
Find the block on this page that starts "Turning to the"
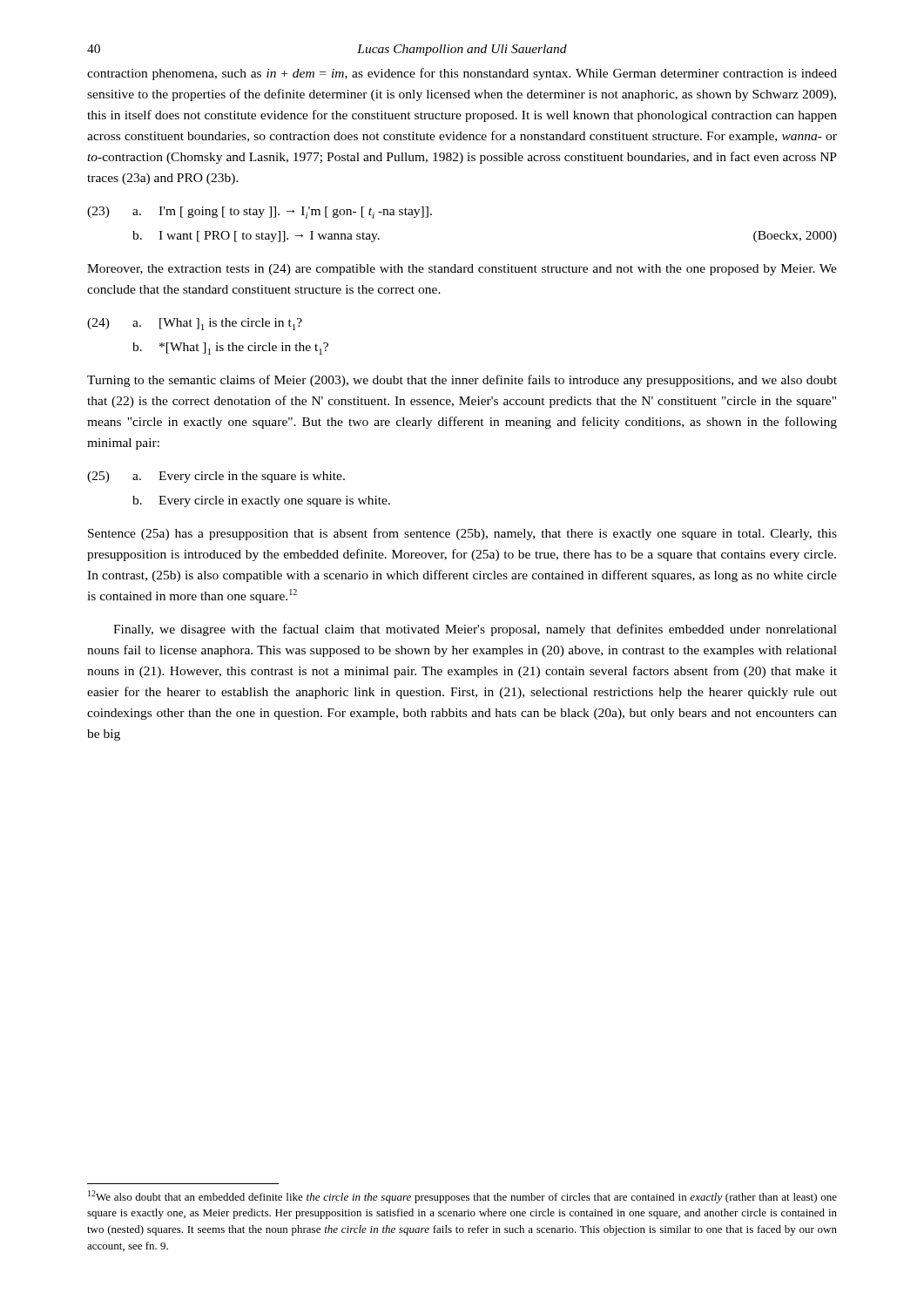[x=462, y=411]
